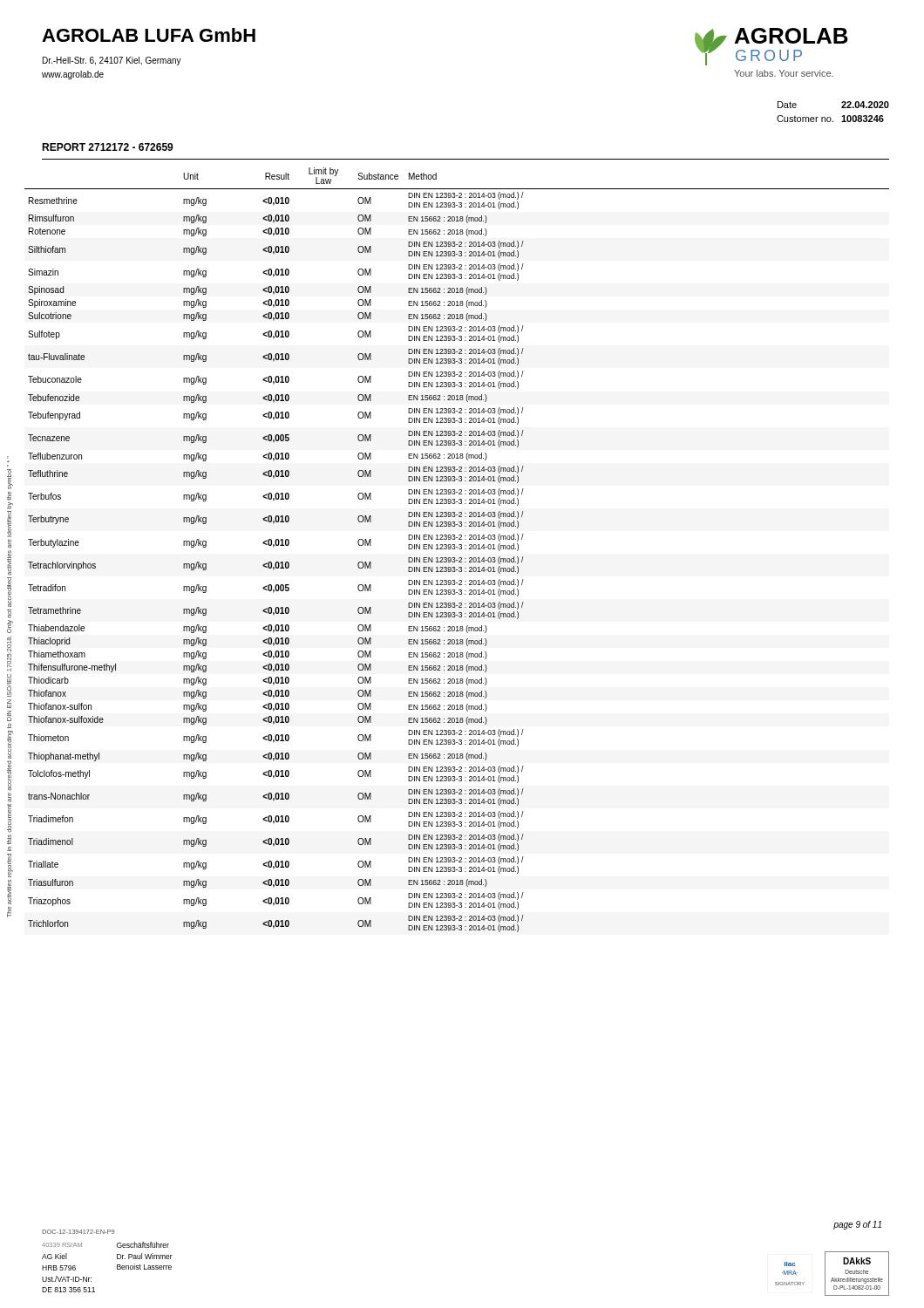Select the table that reads "EN 15662 : 2018"
Screen dimensions: 1308x924
(457, 549)
